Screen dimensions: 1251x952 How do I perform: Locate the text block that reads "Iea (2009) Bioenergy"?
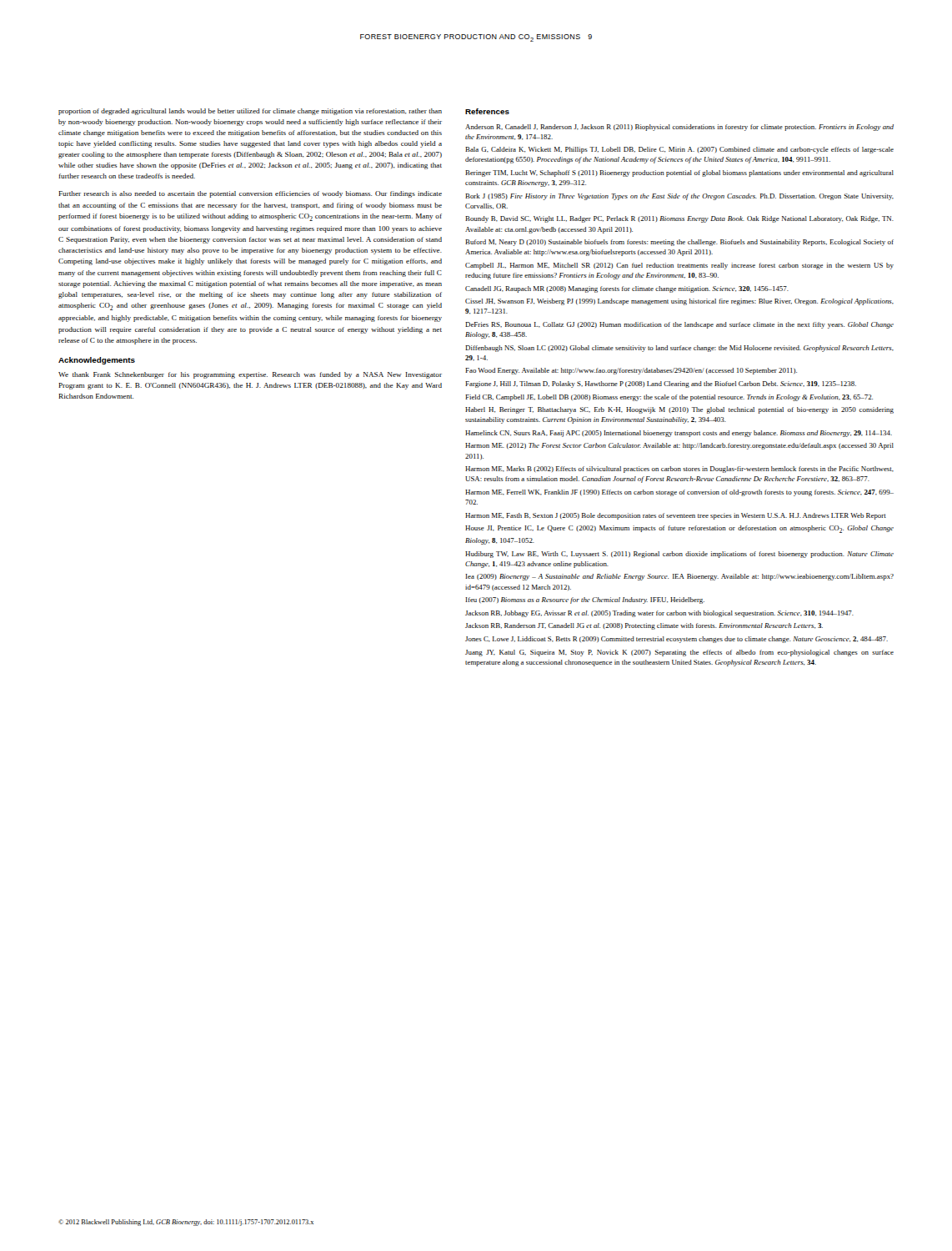pos(679,582)
